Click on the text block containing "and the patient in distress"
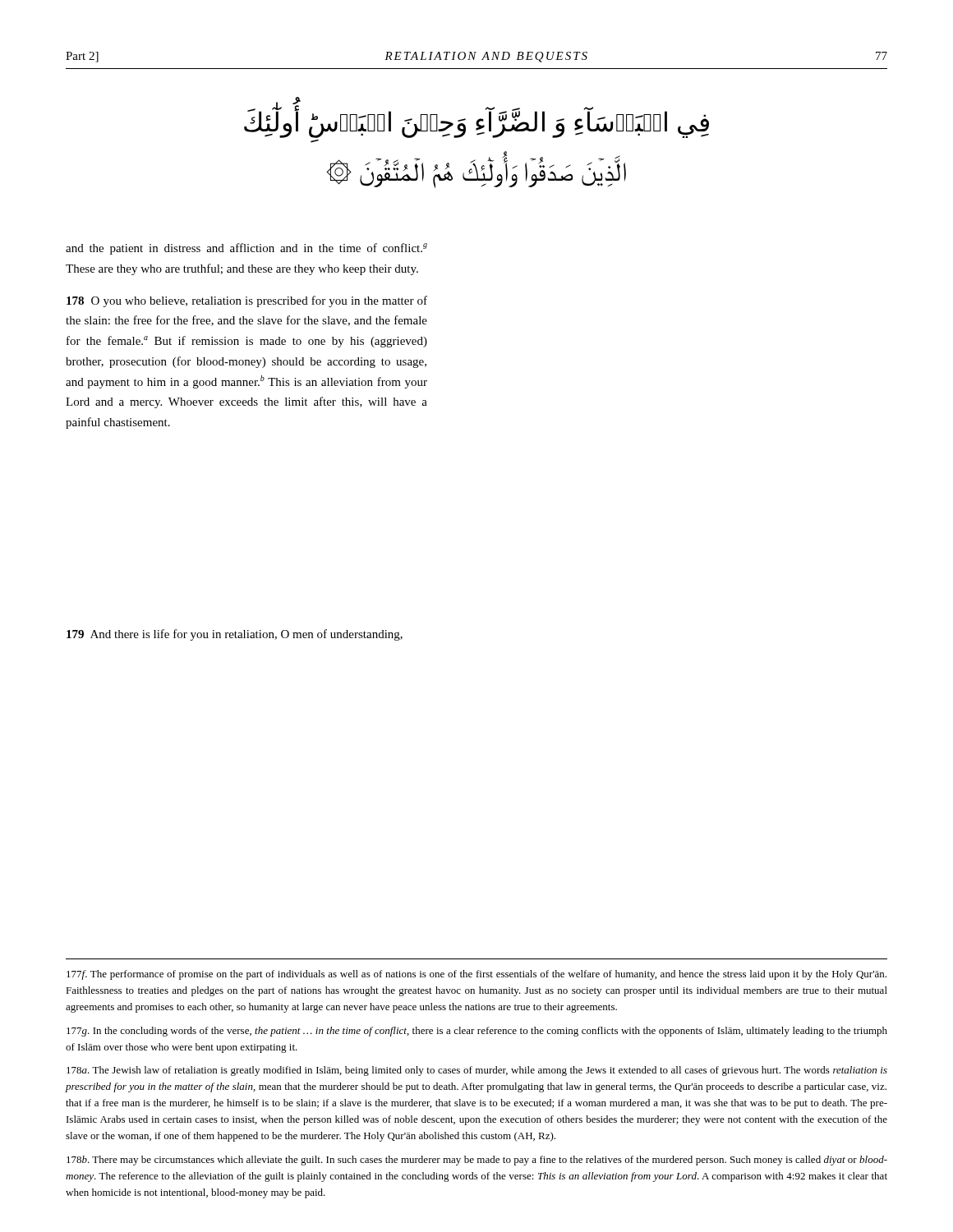The image size is (953, 1232). tap(246, 258)
